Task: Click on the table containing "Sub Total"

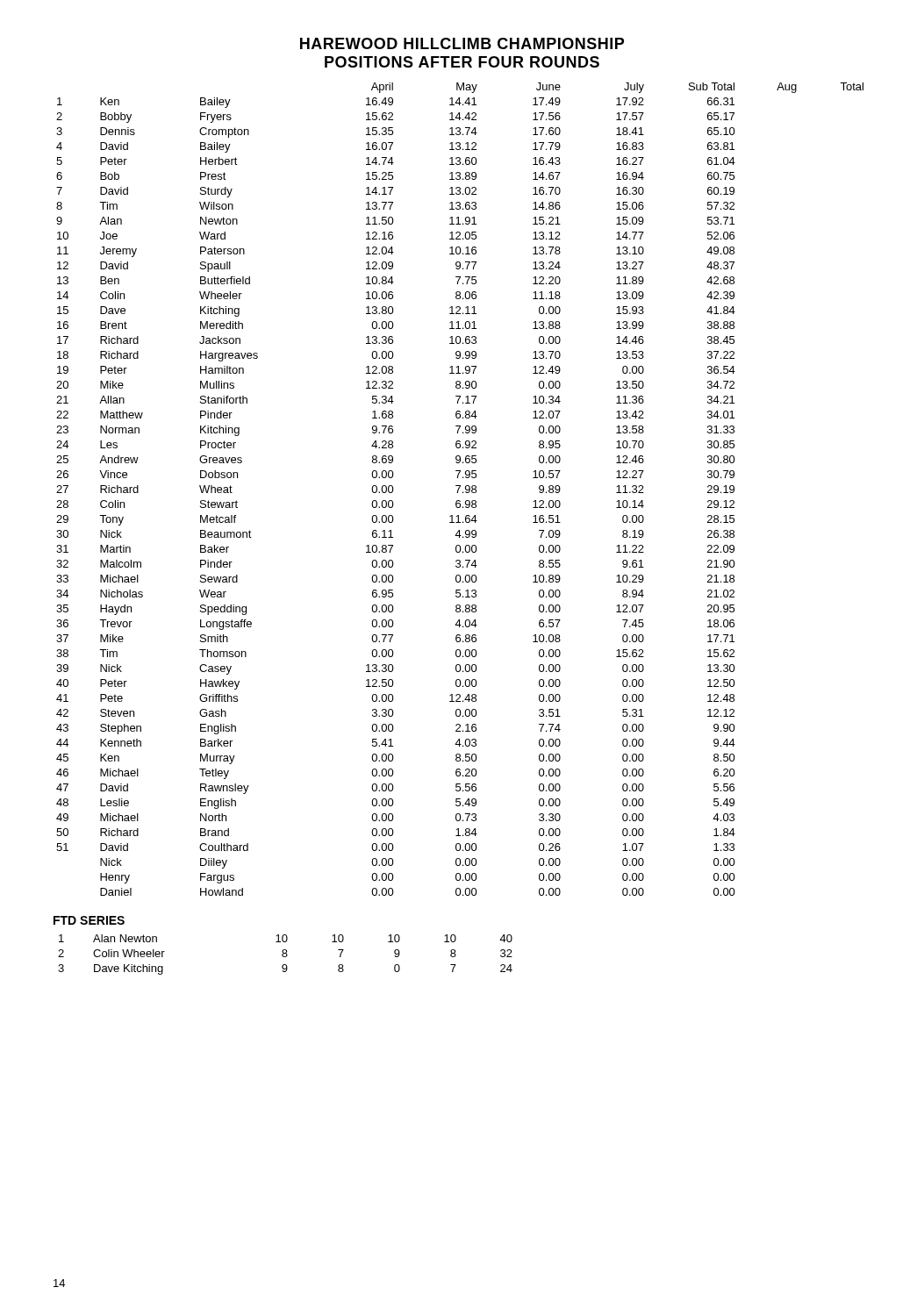Action: 462,489
